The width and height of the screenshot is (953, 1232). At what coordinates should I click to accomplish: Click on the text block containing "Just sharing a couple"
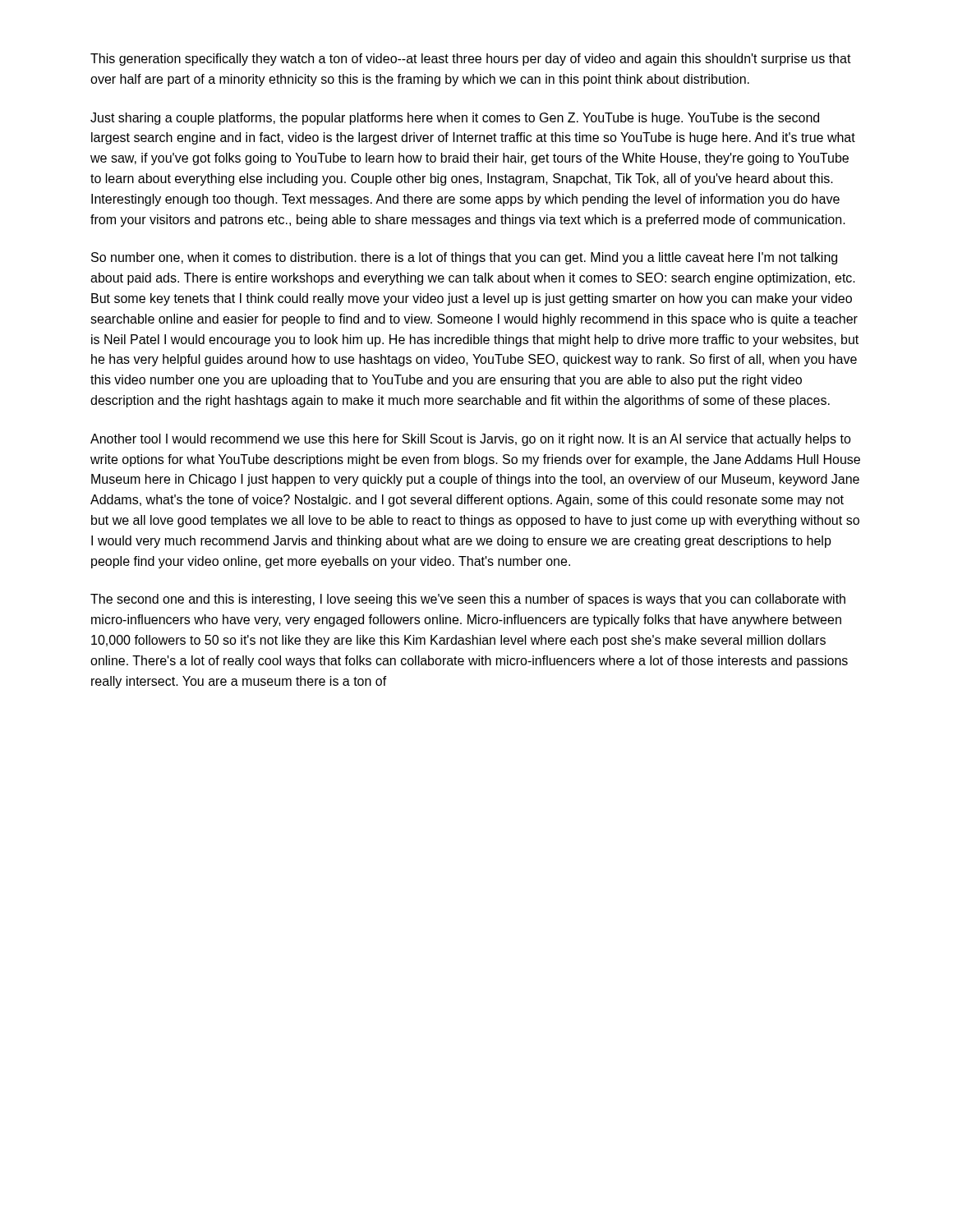coord(473,168)
